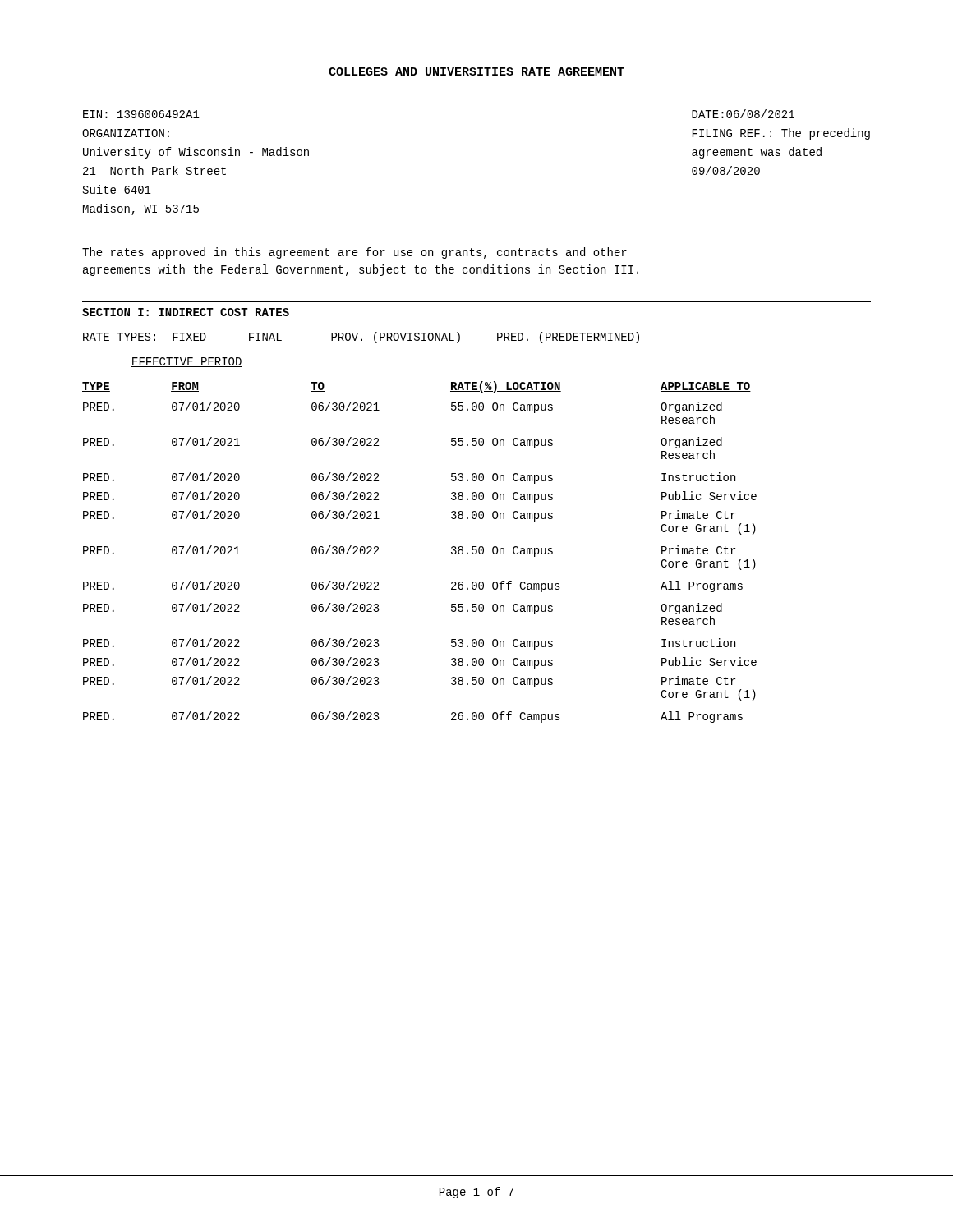This screenshot has height=1232, width=953.
Task: Locate the element starting "COLLEGES AND UNIVERSITIES RATE AGREEMENT"
Action: [x=476, y=73]
